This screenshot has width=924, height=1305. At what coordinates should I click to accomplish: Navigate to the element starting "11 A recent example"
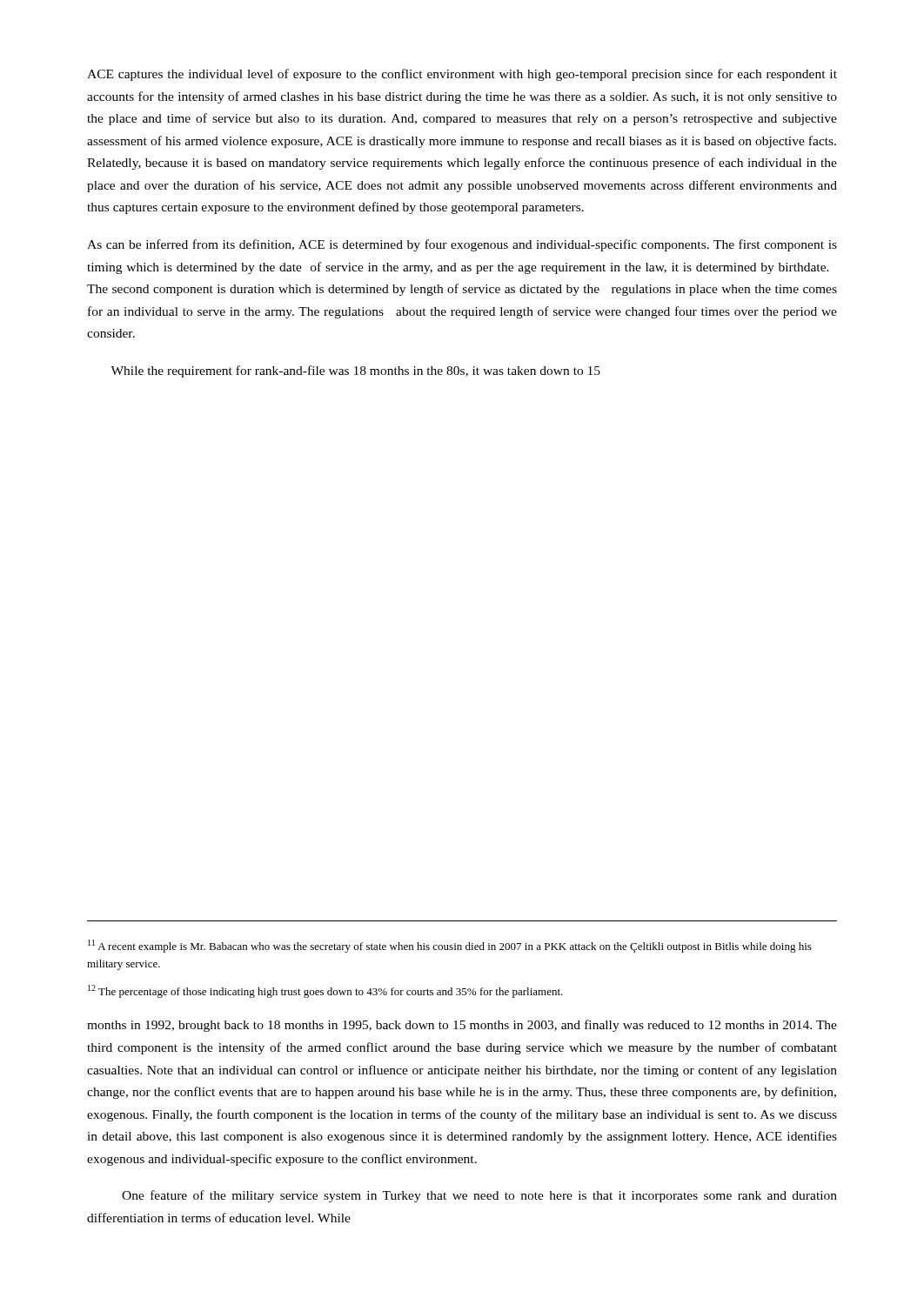coord(450,946)
